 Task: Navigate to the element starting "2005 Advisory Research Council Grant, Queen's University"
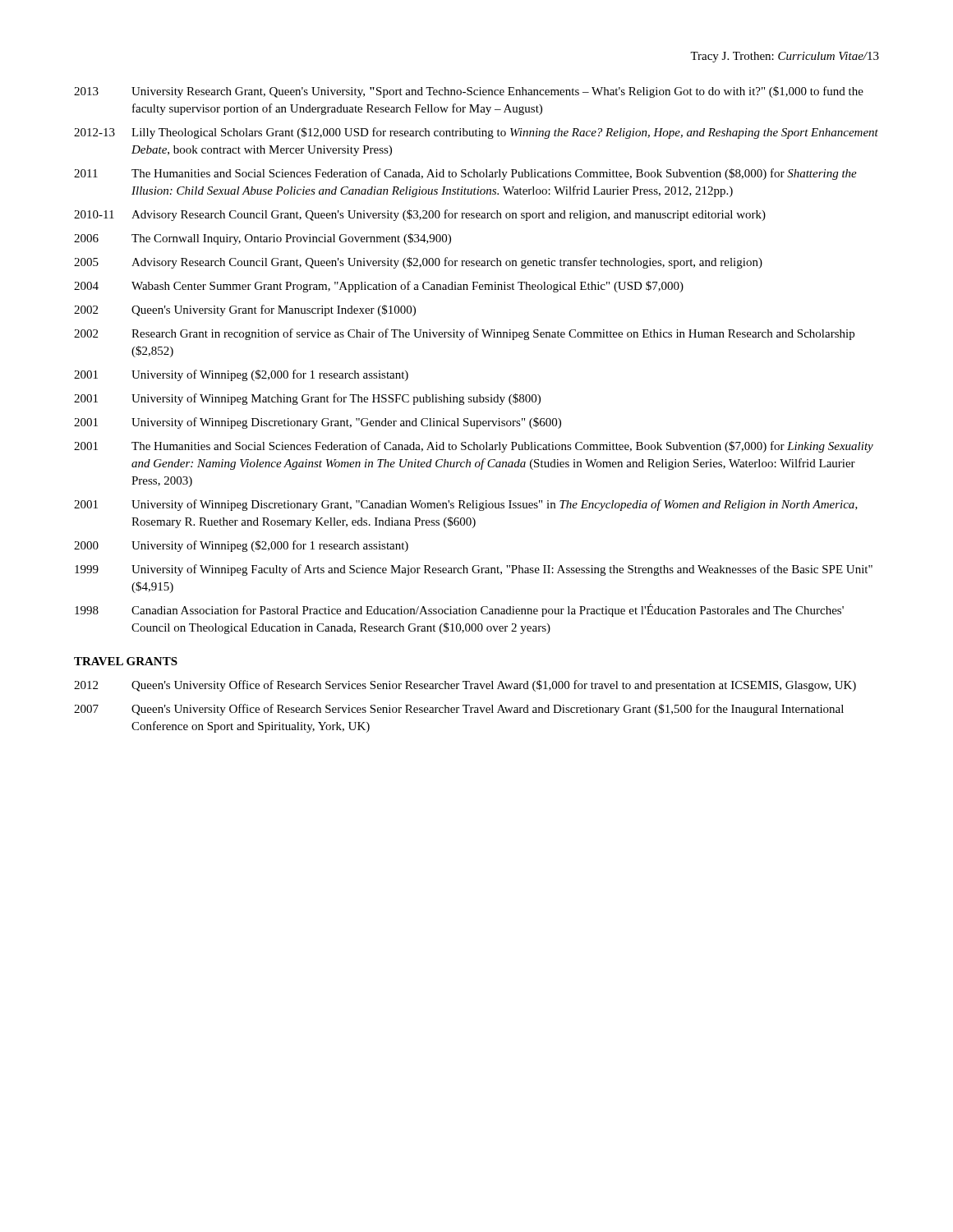(476, 262)
